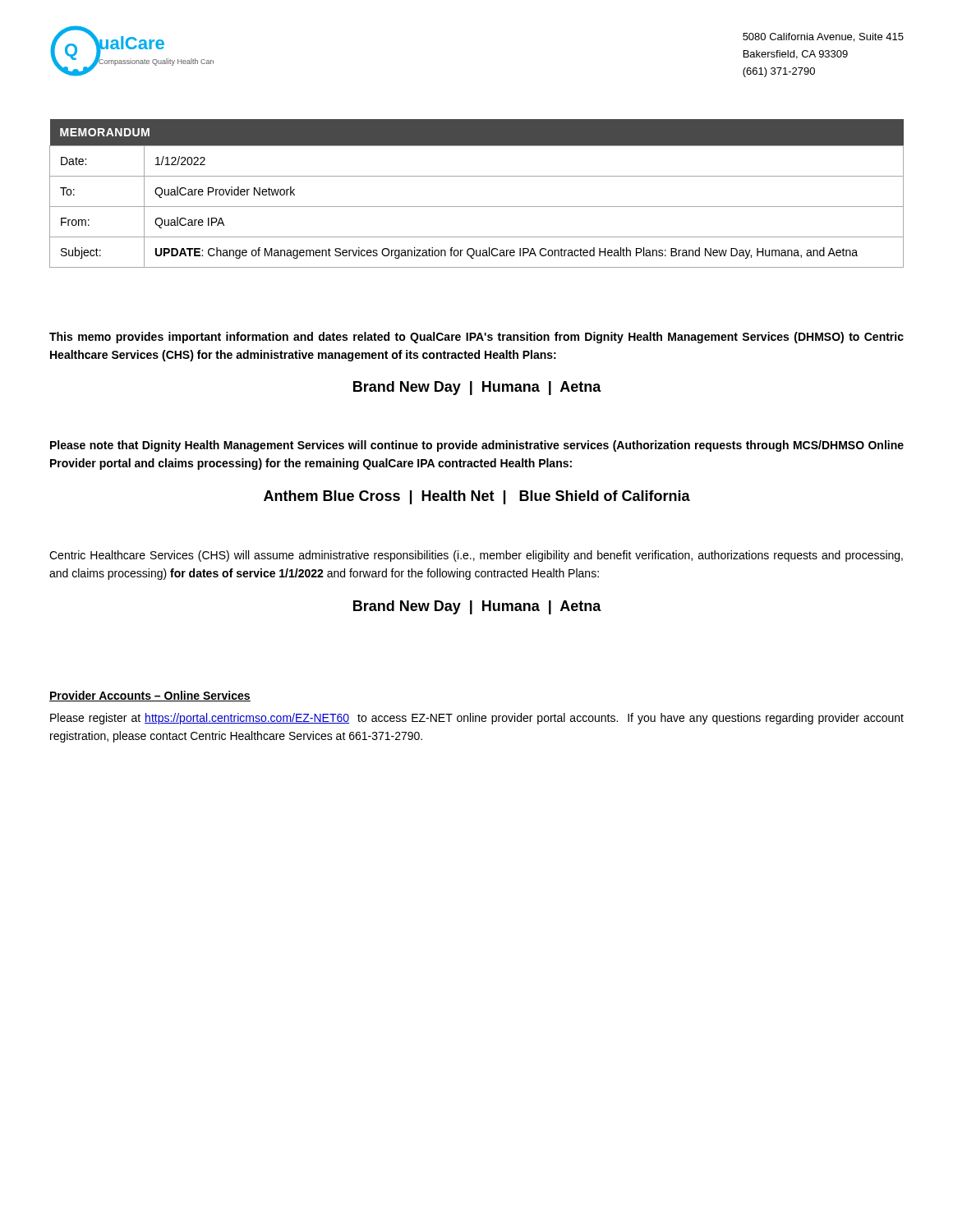953x1232 pixels.
Task: Select the text block starting "Anthem Blue Cross | Health Net"
Action: (x=476, y=496)
